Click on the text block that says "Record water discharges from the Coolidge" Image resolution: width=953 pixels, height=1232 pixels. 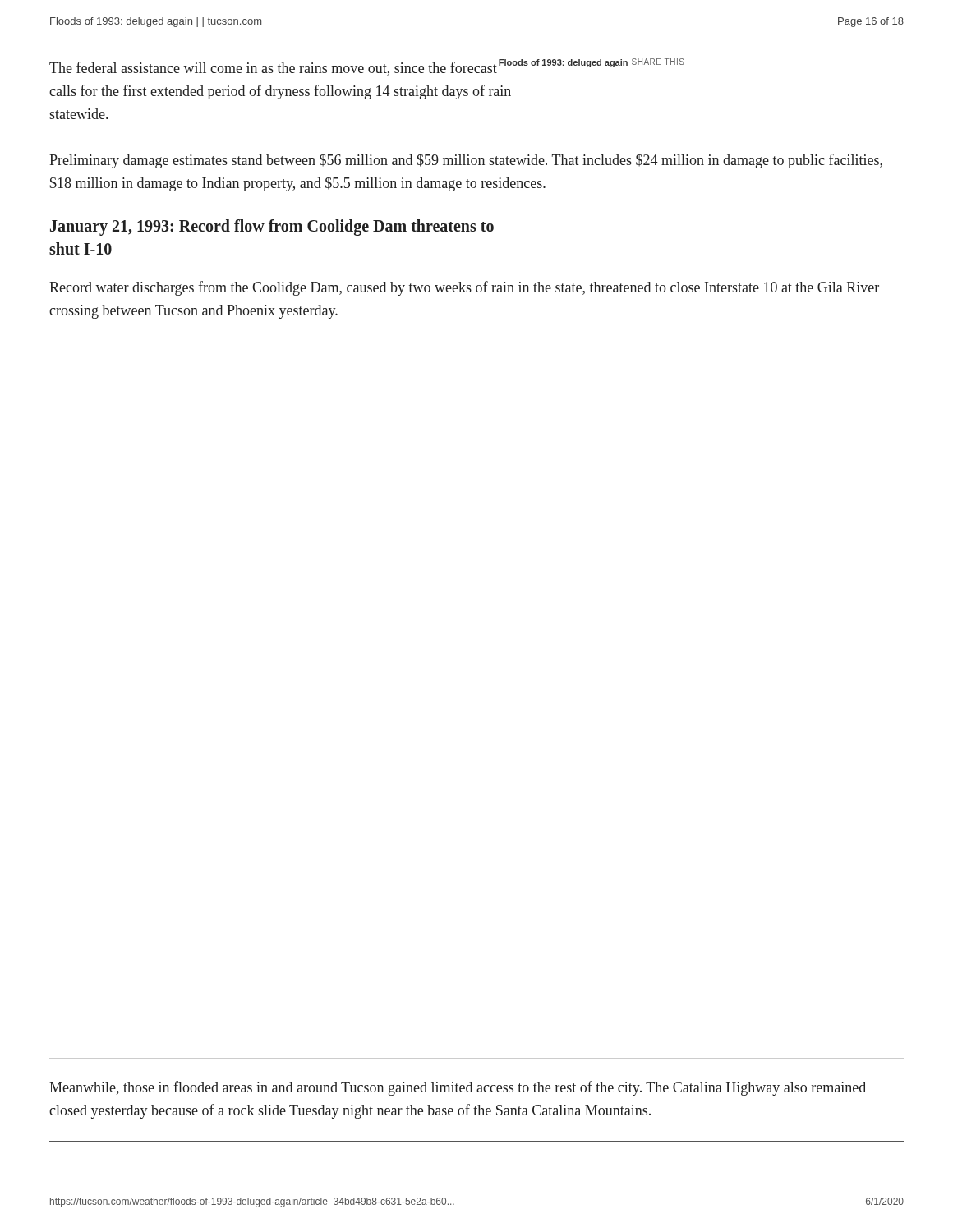coord(464,299)
